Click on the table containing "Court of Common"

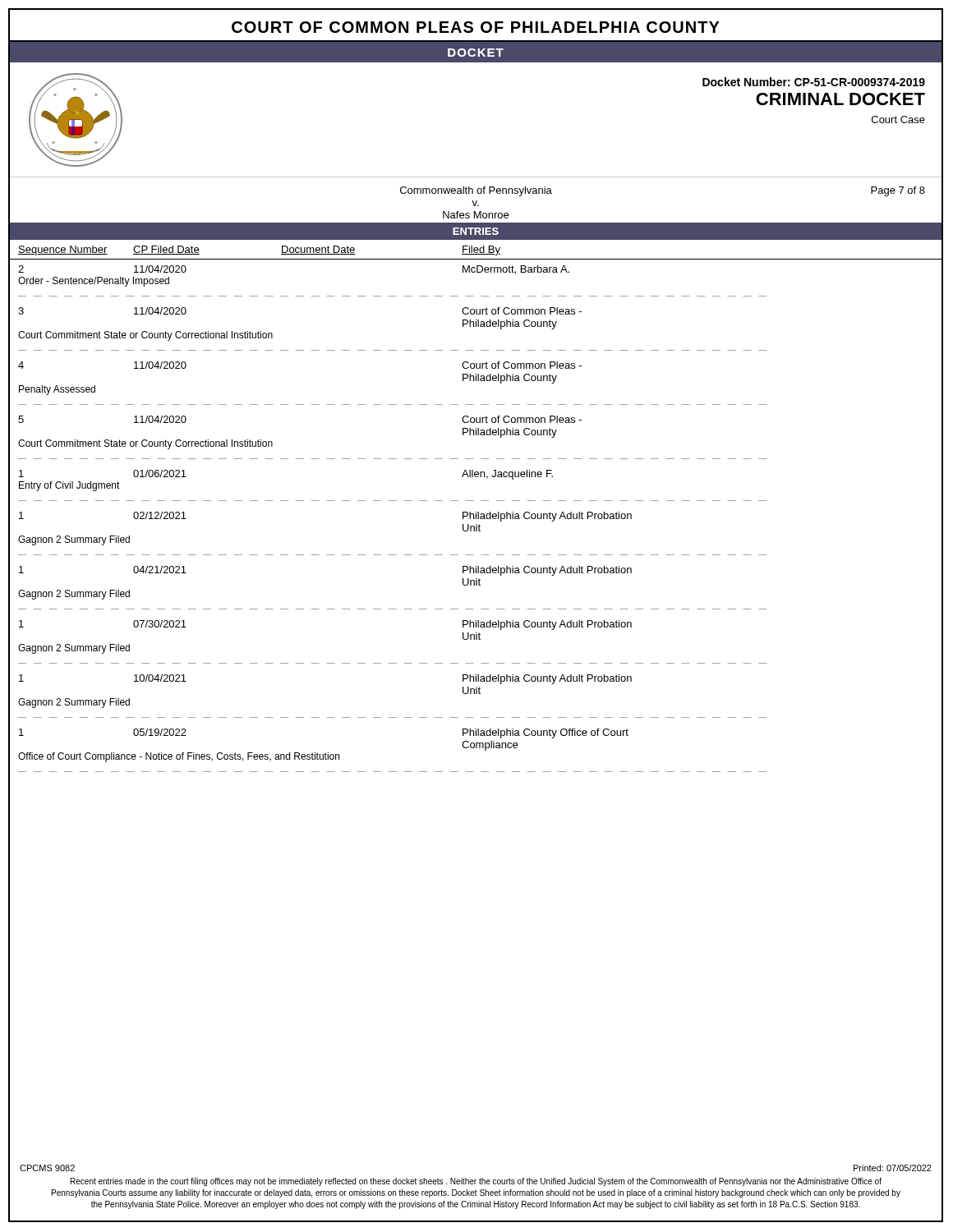[476, 508]
